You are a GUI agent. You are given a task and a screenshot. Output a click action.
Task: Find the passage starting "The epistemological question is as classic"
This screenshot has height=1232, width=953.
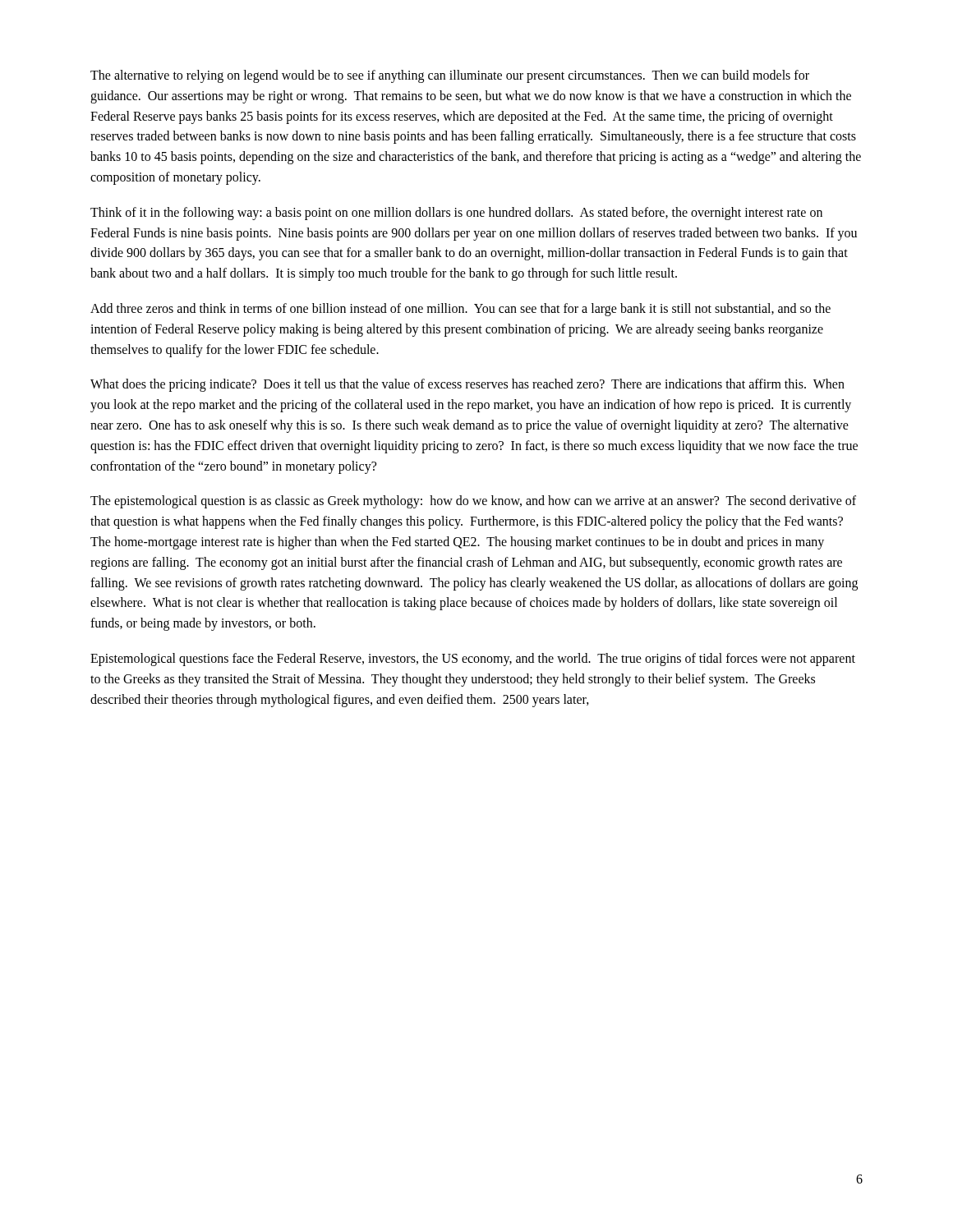click(x=474, y=562)
